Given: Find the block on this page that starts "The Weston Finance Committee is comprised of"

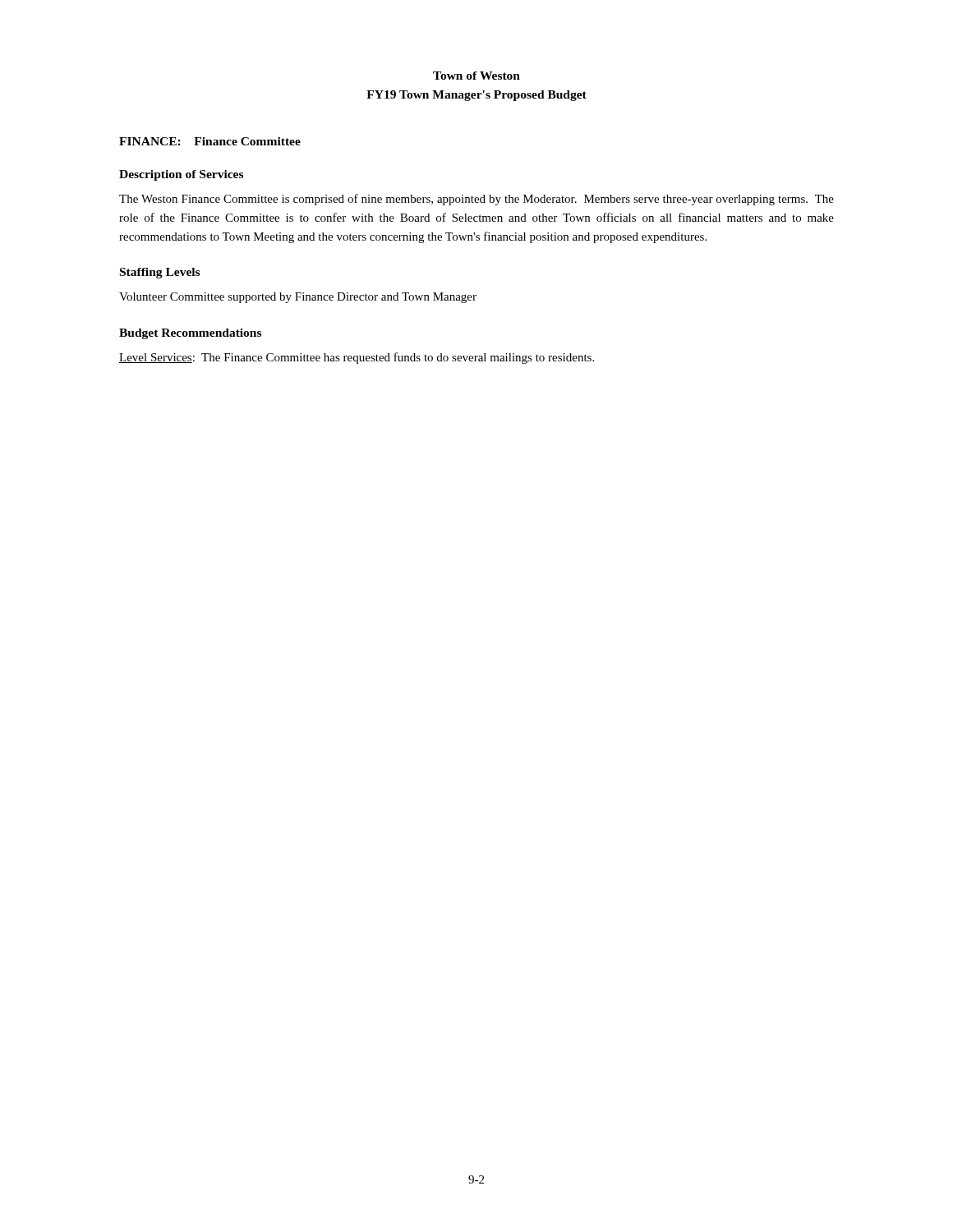Looking at the screenshot, I should (476, 217).
